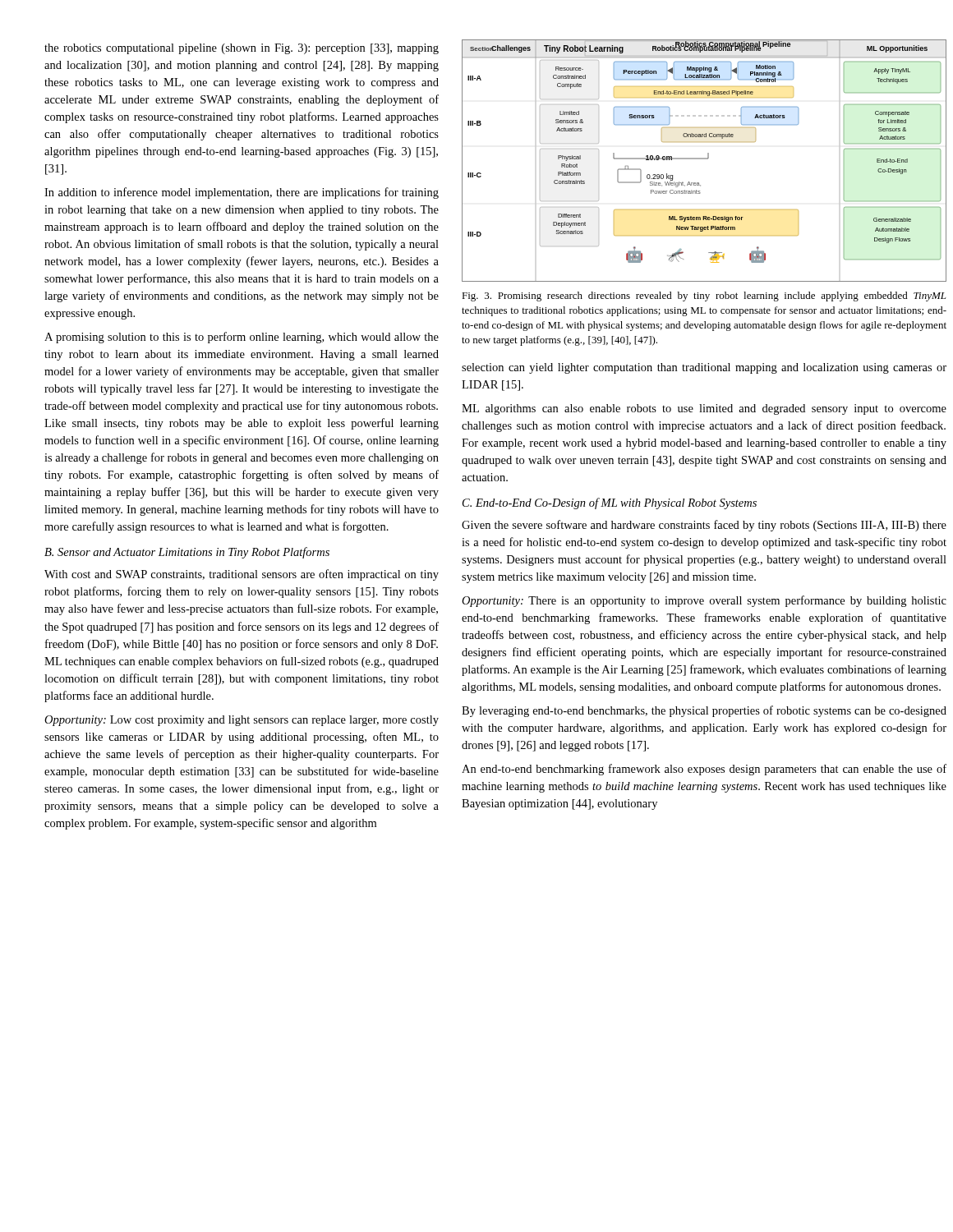Viewport: 953px width, 1232px height.
Task: Click on the passage starting "An end-to-end benchmarking framework also exposes design parameters"
Action: point(704,787)
